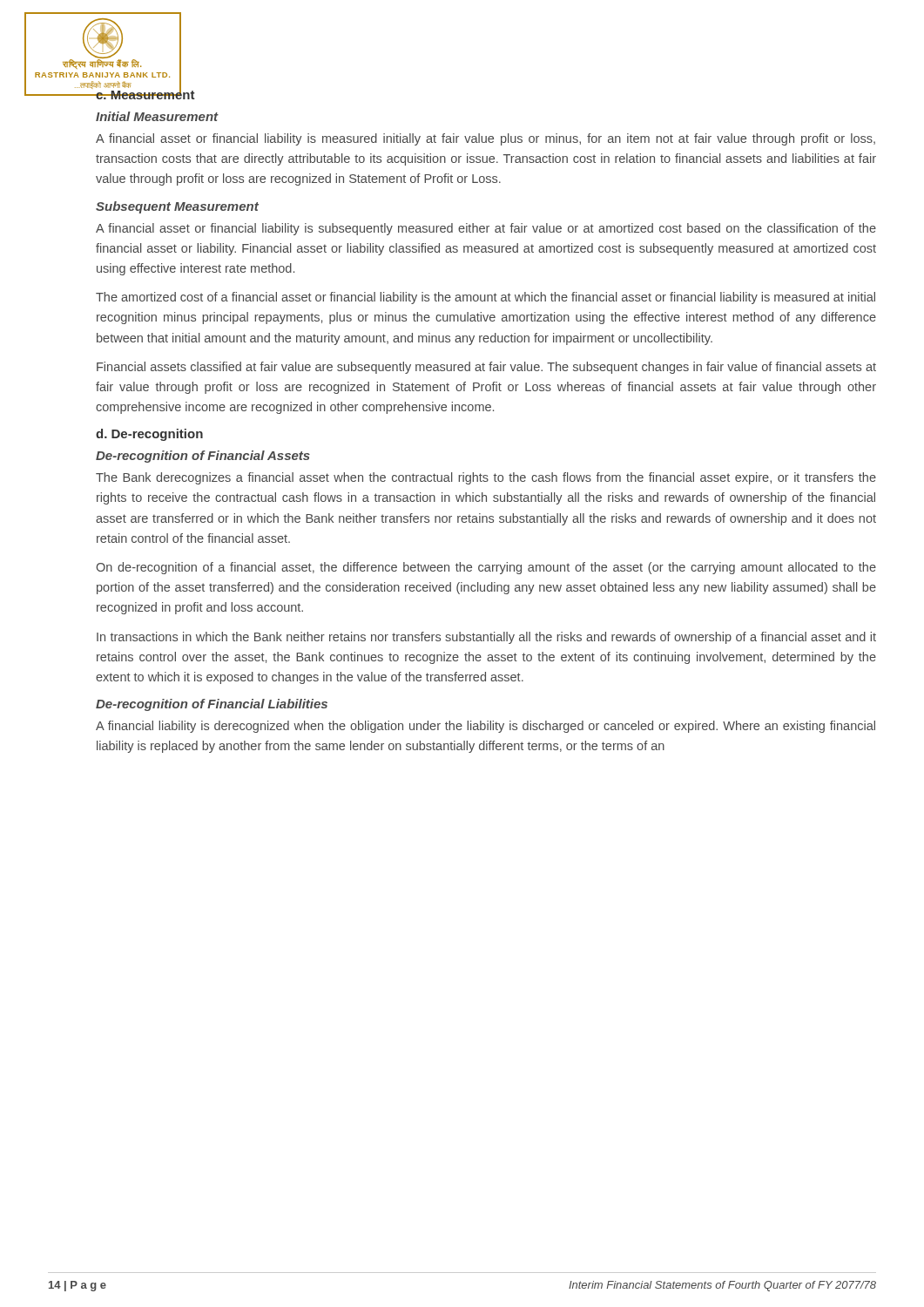
Task: Find the text block that says "Financial assets classified at fair value are"
Action: 486,387
